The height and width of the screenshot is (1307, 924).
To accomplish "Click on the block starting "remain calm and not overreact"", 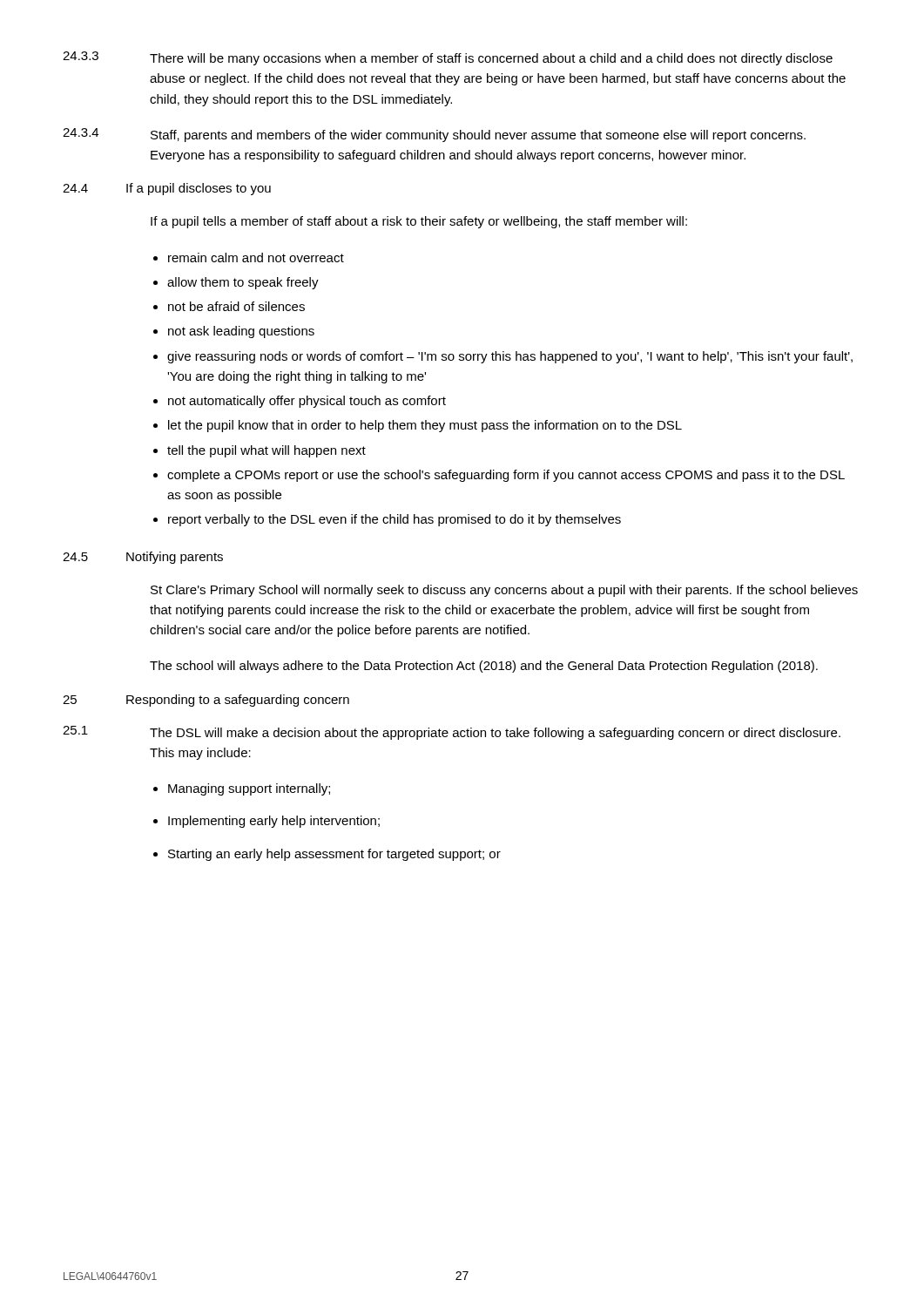I will (x=255, y=257).
